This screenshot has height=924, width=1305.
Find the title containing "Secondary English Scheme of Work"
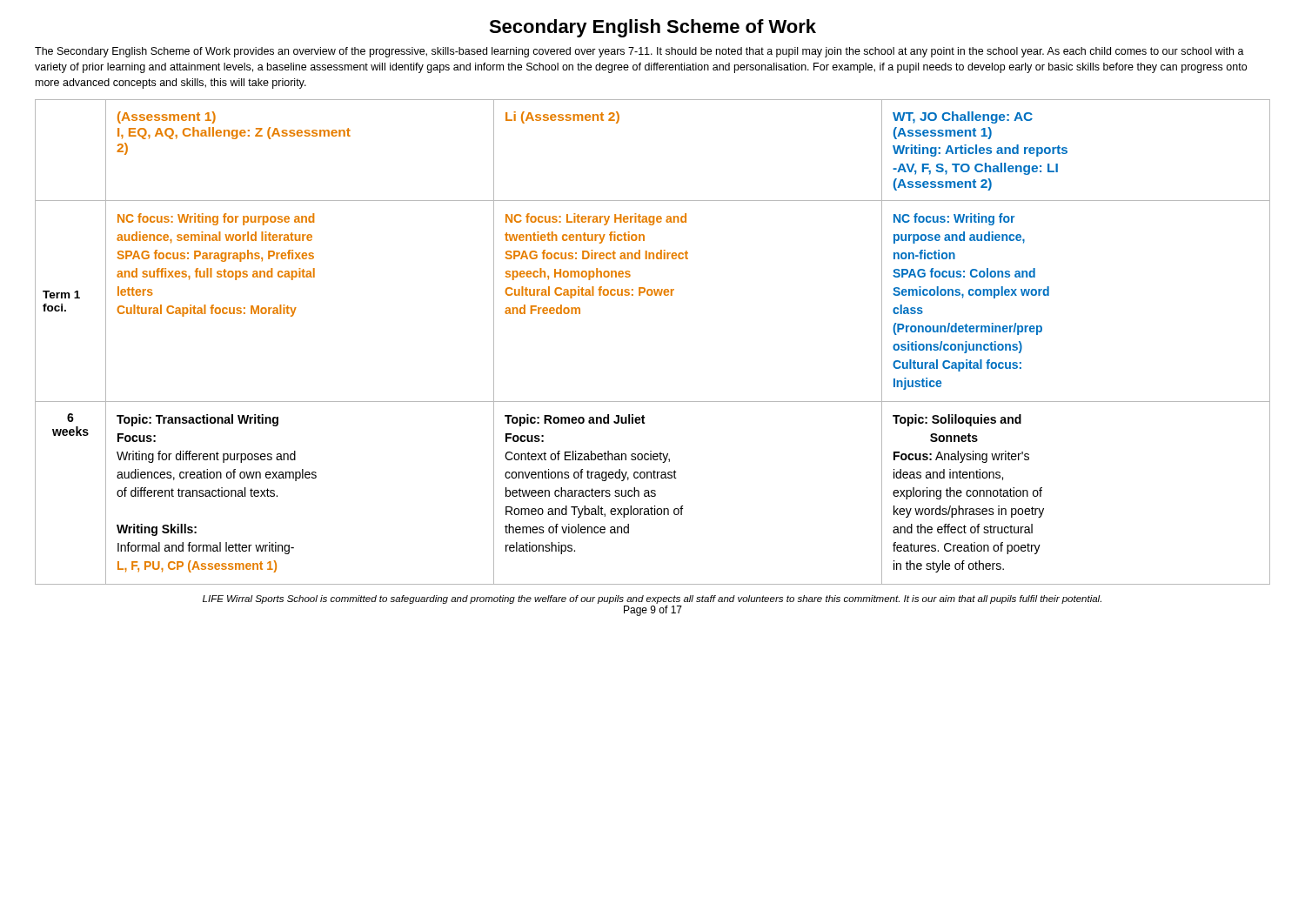coord(652,27)
